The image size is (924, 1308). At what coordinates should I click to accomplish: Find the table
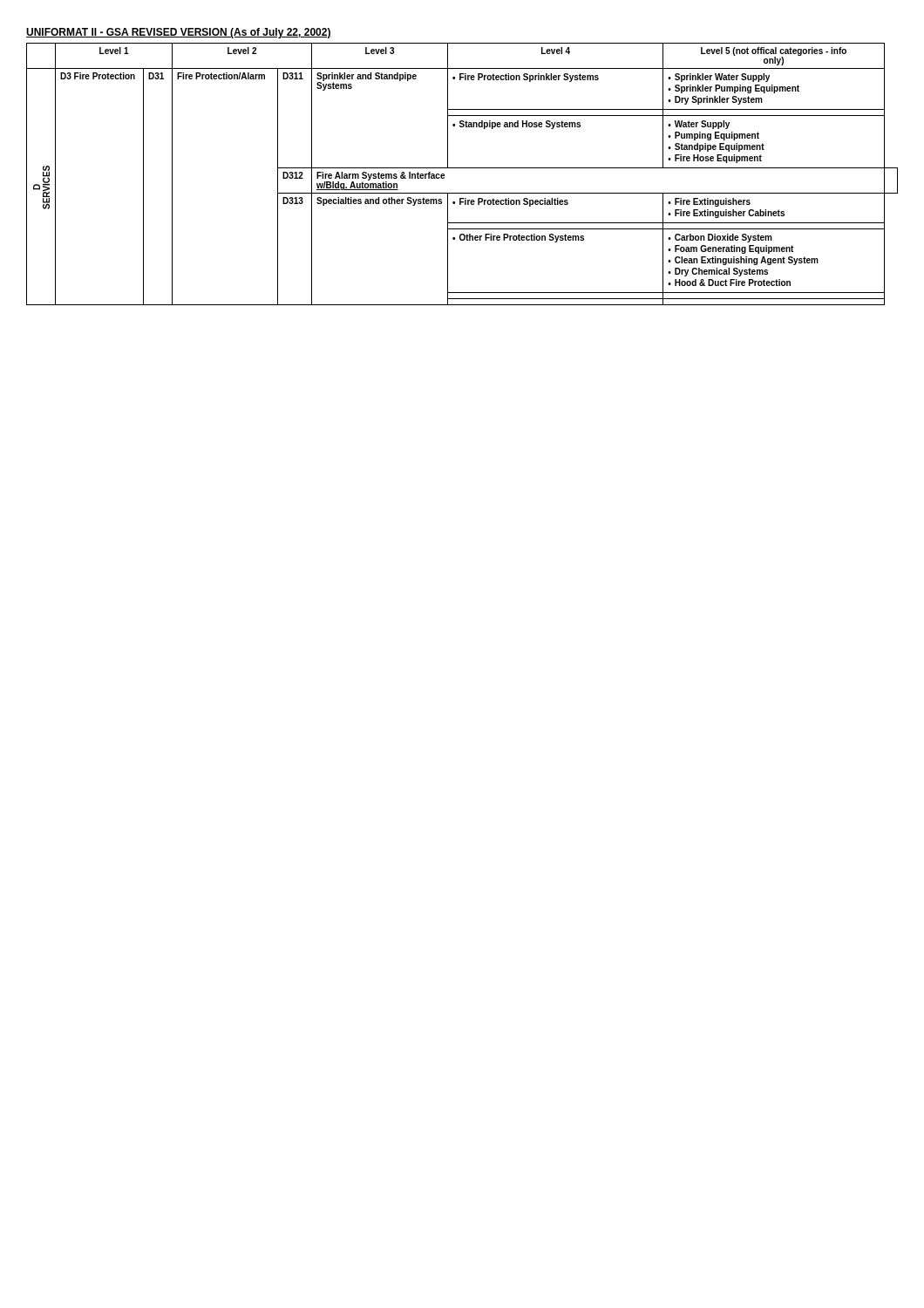coord(462,174)
